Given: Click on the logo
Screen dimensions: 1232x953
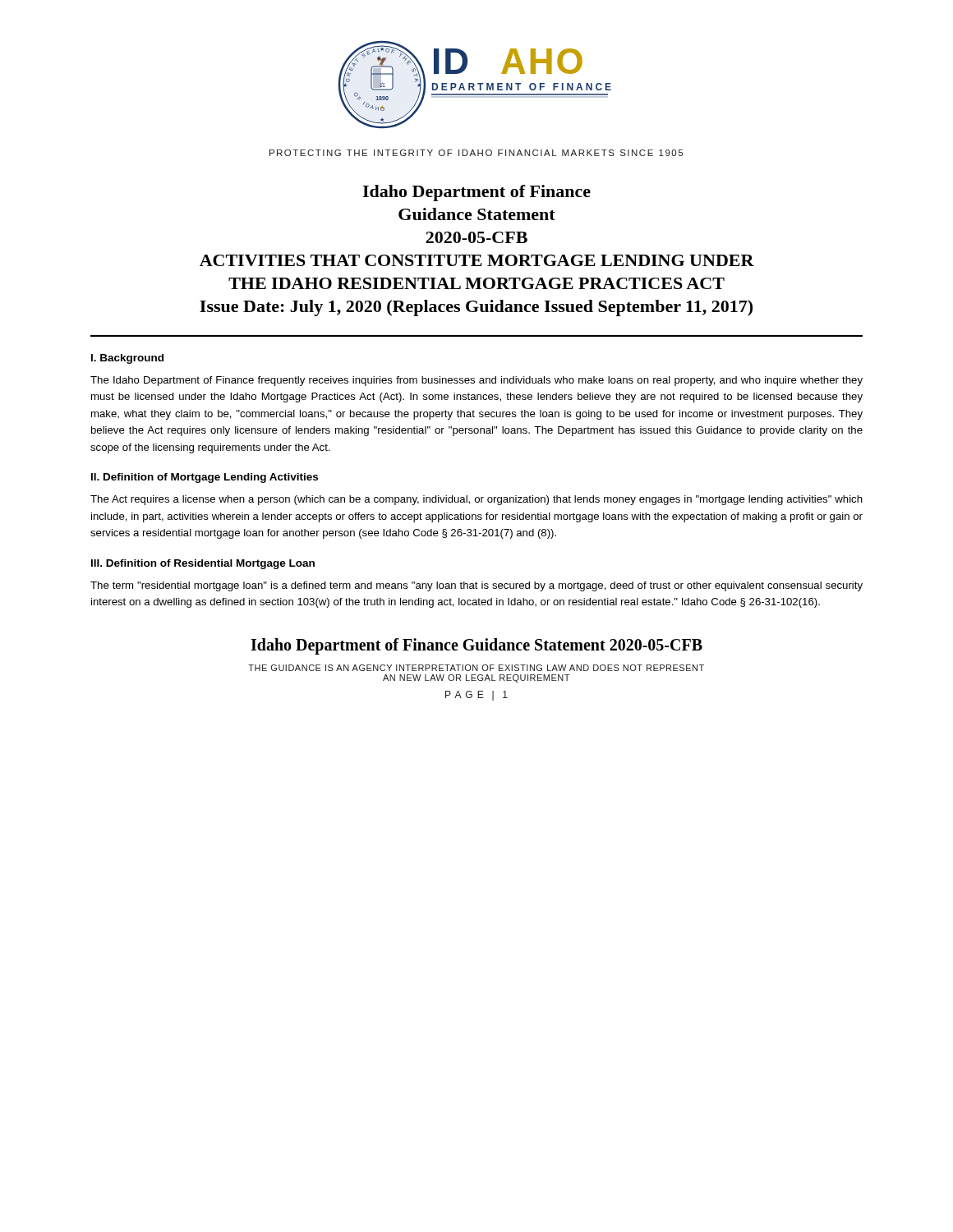Looking at the screenshot, I should pos(476,71).
